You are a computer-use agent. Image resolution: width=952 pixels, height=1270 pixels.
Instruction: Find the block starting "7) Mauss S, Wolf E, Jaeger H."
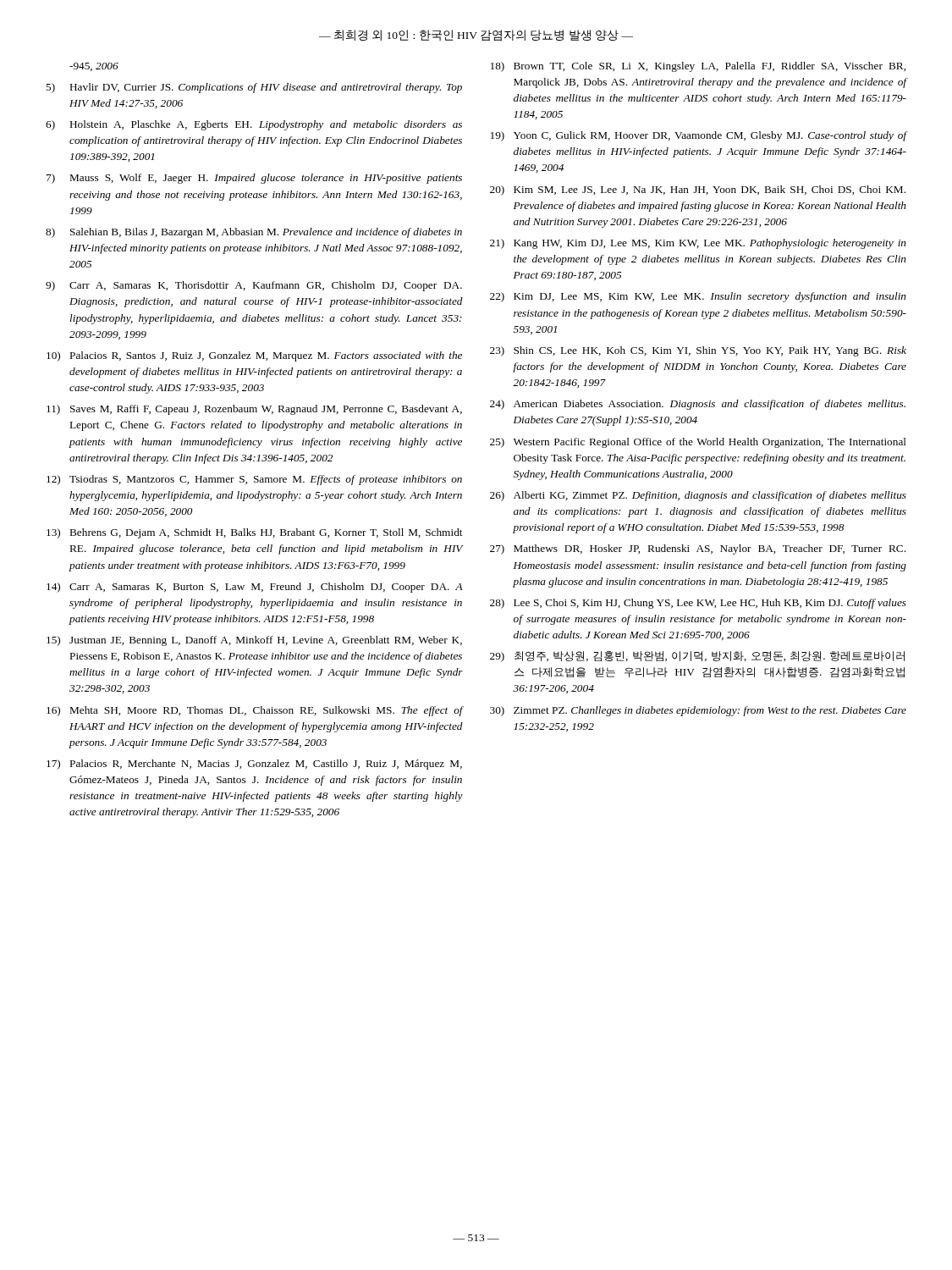pos(254,194)
